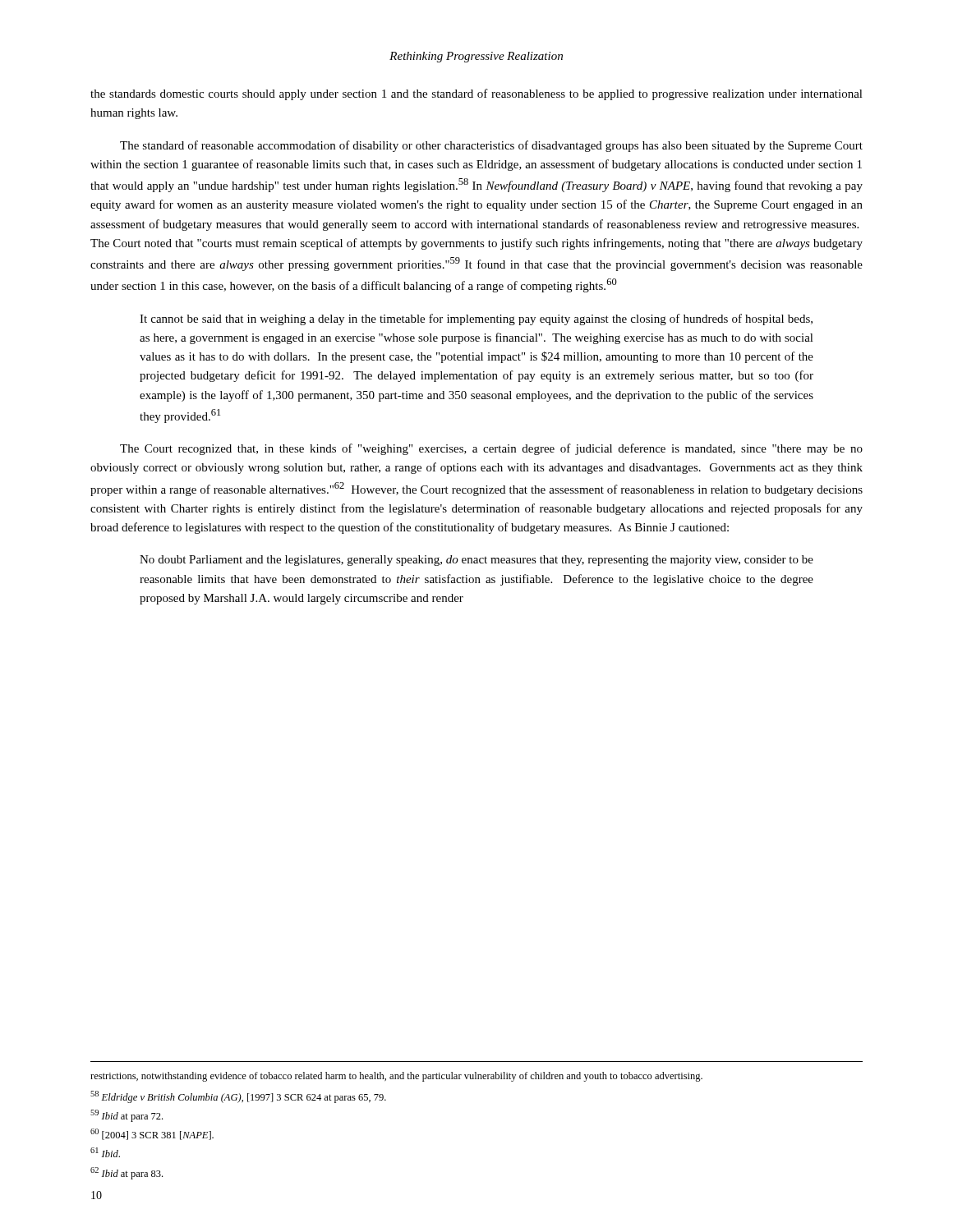Find the footnote that reads "59 Ibid at para"
Screen dimensions: 1232x953
[x=127, y=1116]
